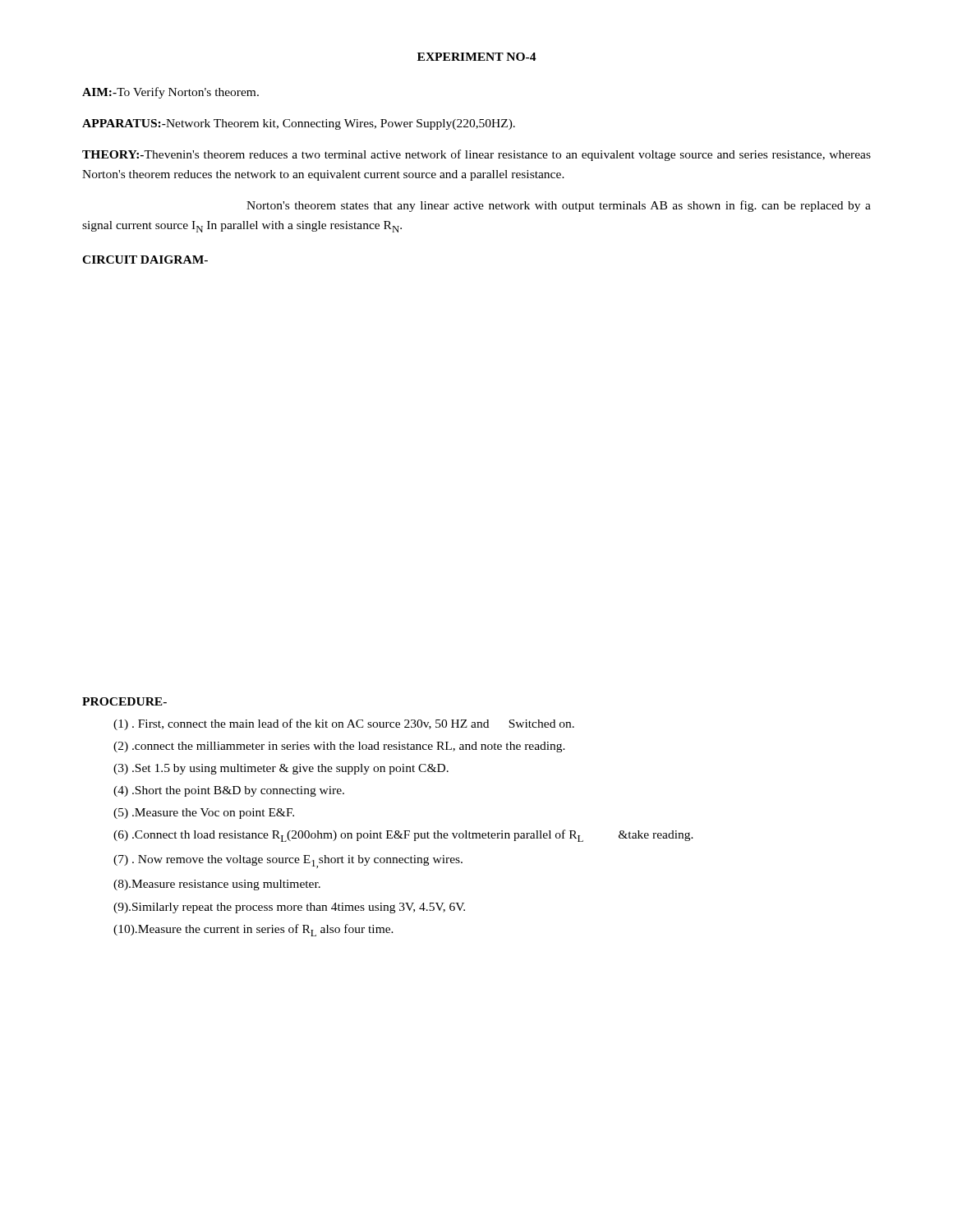953x1232 pixels.
Task: Locate the title that says "EXPERIMENT NO-4"
Action: (x=476, y=56)
